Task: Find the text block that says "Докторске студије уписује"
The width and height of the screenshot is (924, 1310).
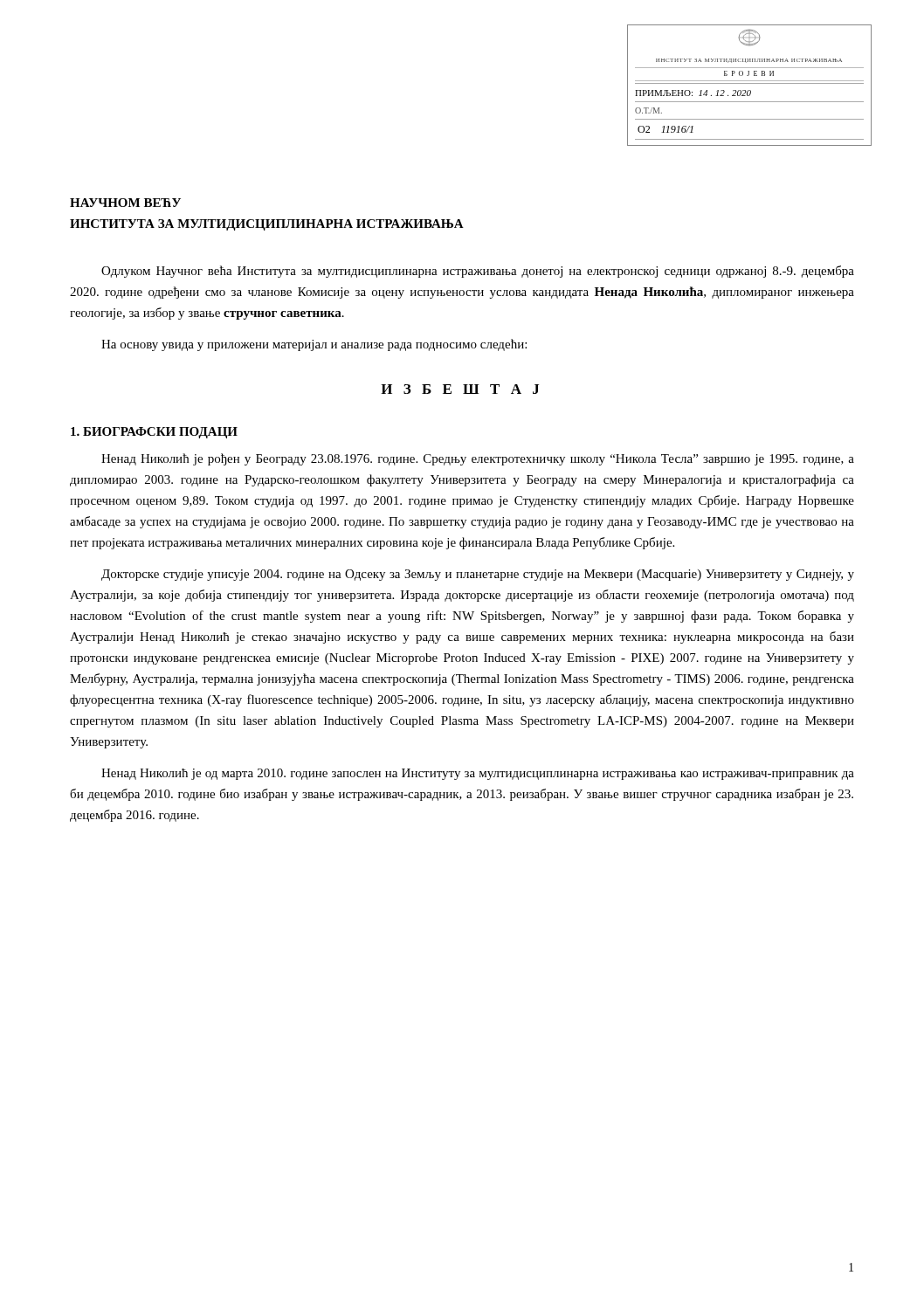Action: (462, 658)
